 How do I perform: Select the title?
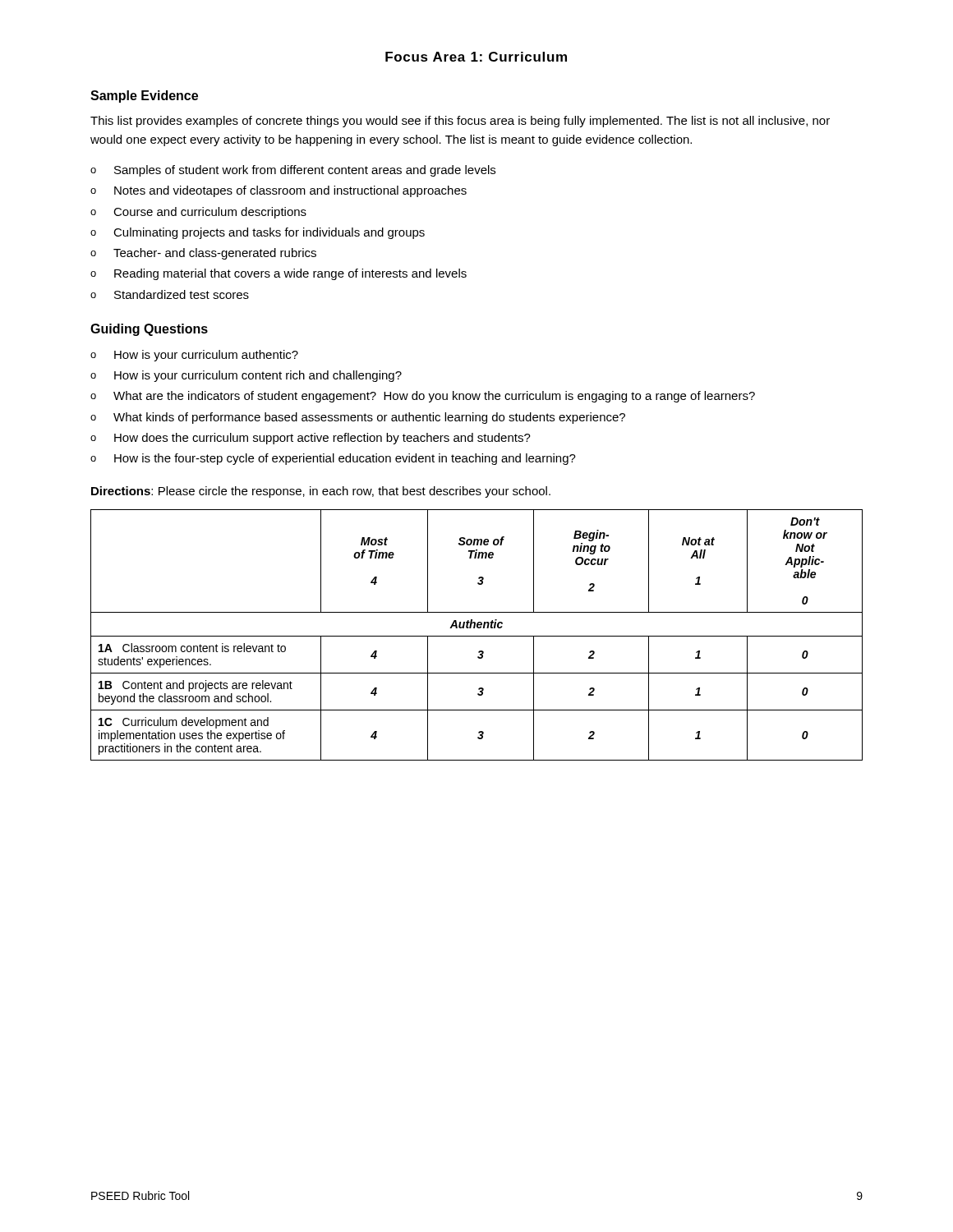(476, 57)
